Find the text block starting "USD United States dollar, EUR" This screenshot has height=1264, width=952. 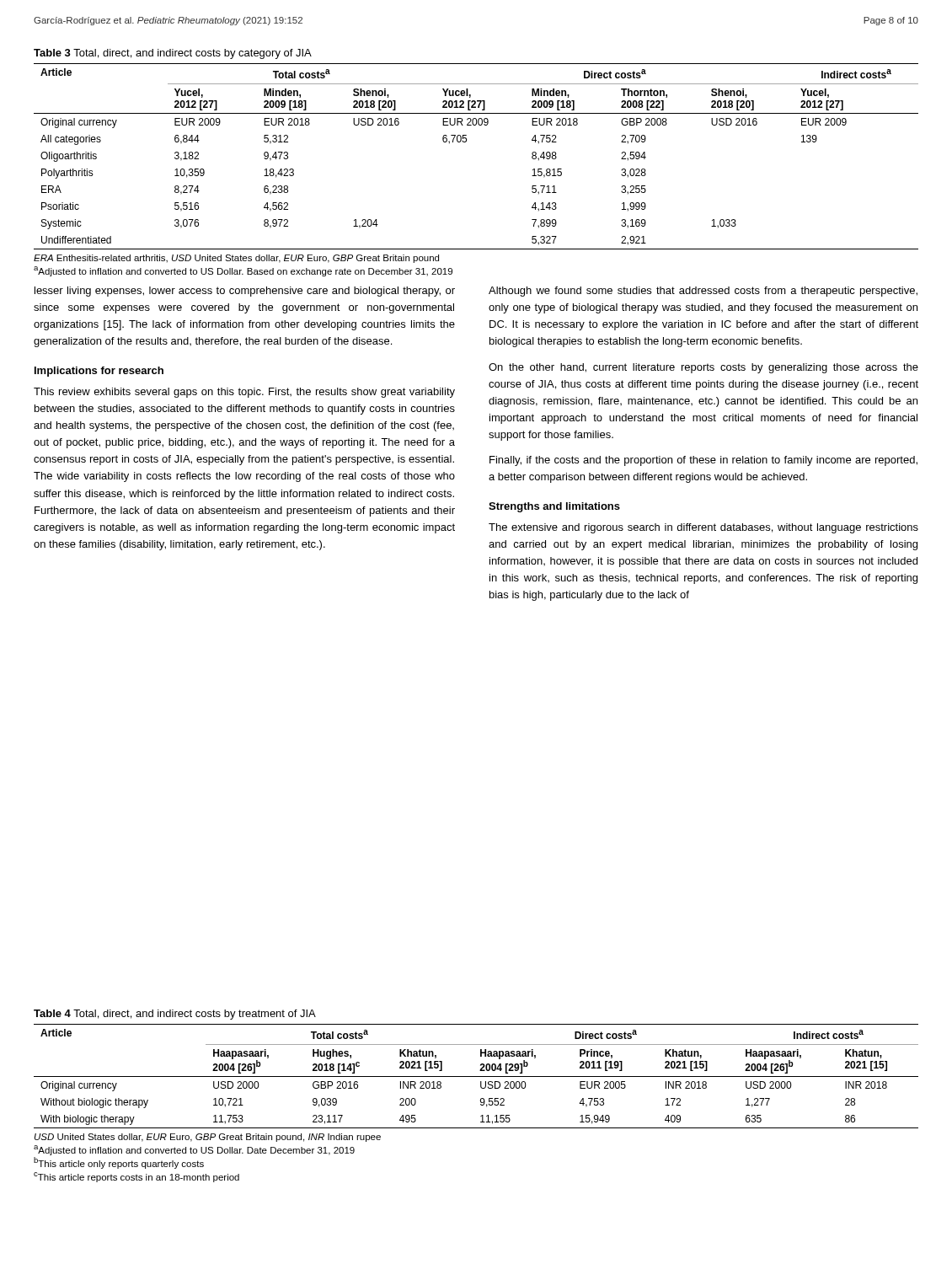click(207, 1157)
